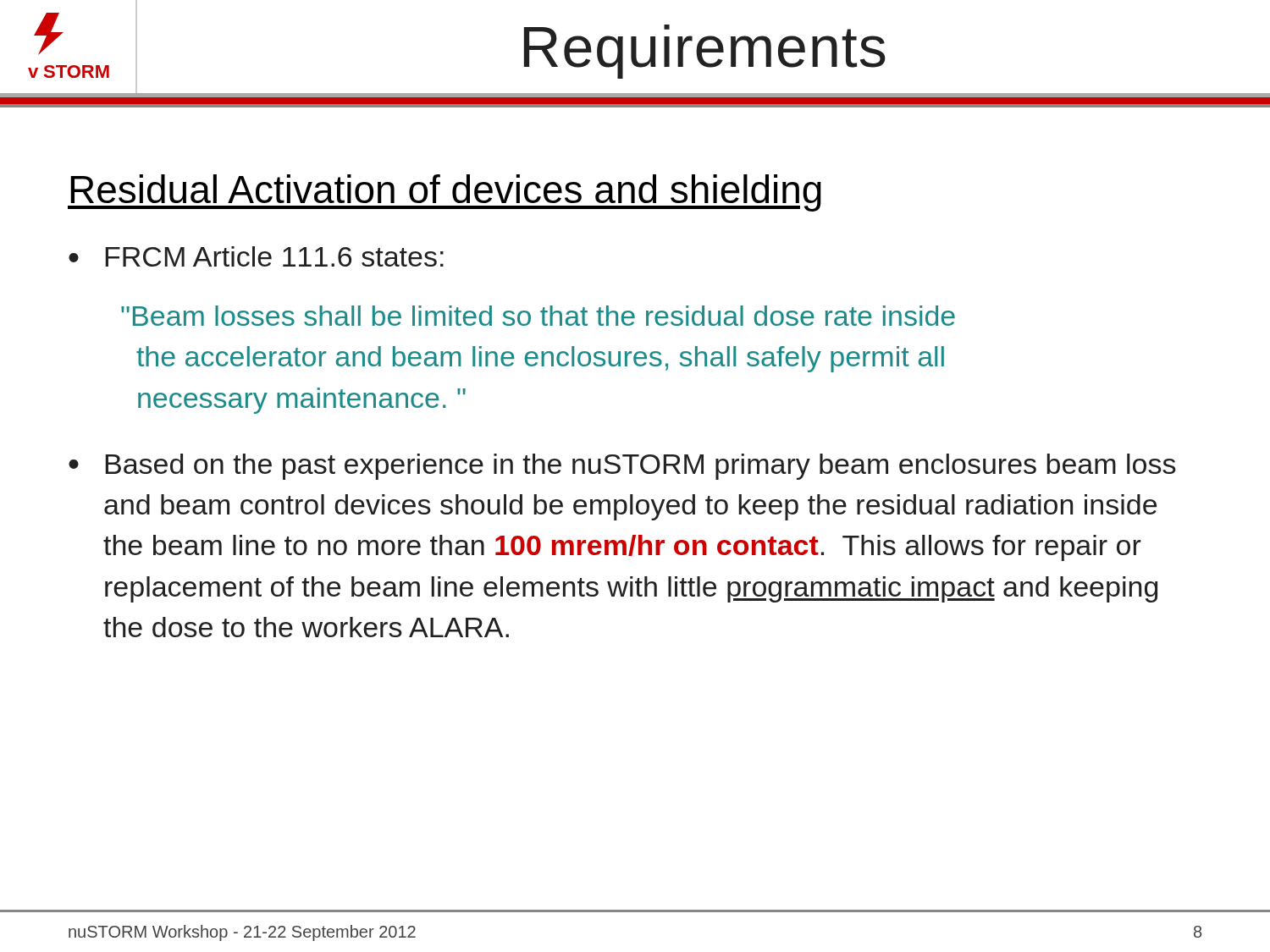Select the text block starting "• FRCM Article 111.6 states:"
Viewport: 1270px width, 952px height.
coord(257,259)
